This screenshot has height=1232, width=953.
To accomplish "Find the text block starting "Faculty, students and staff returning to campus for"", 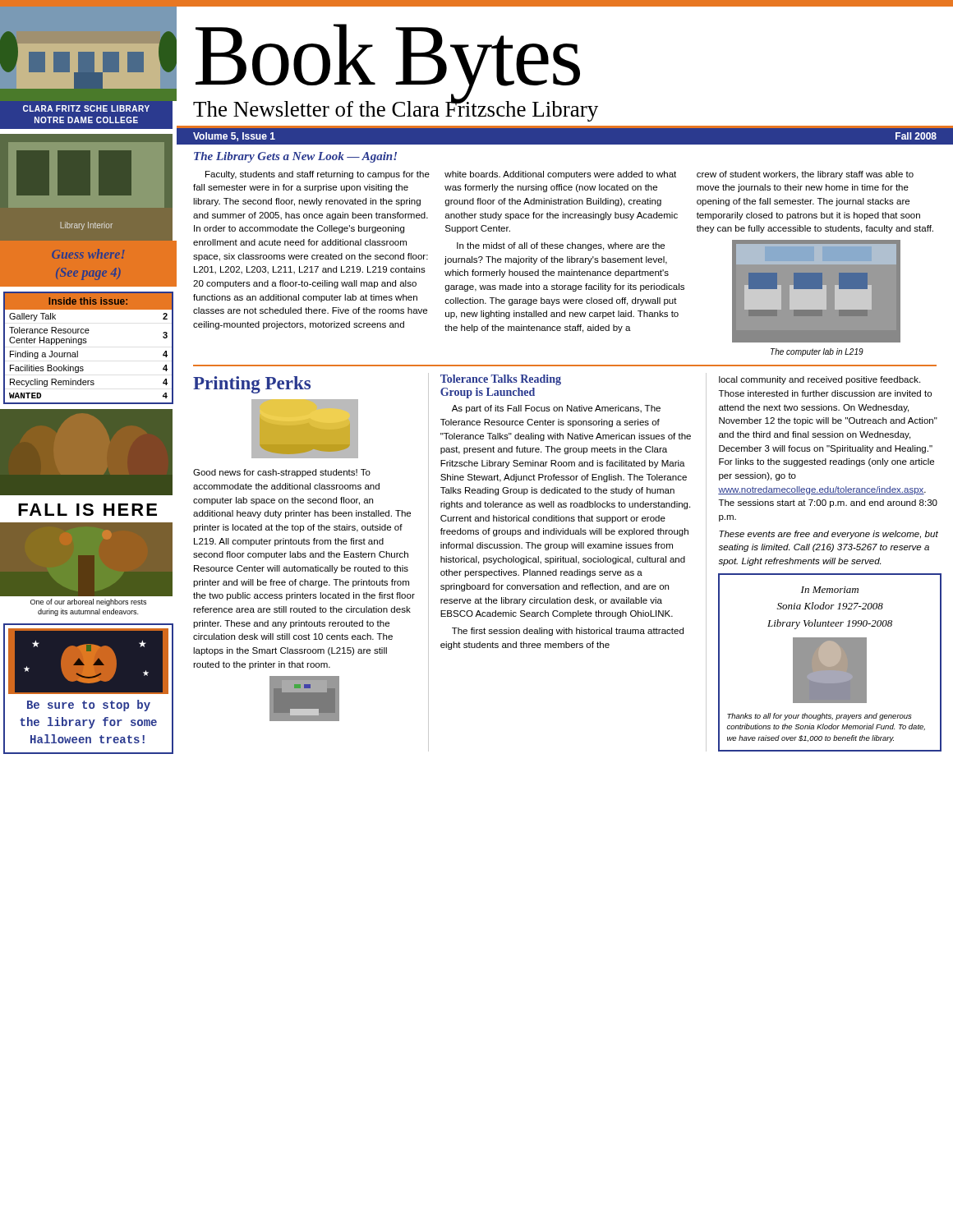I will pos(313,249).
